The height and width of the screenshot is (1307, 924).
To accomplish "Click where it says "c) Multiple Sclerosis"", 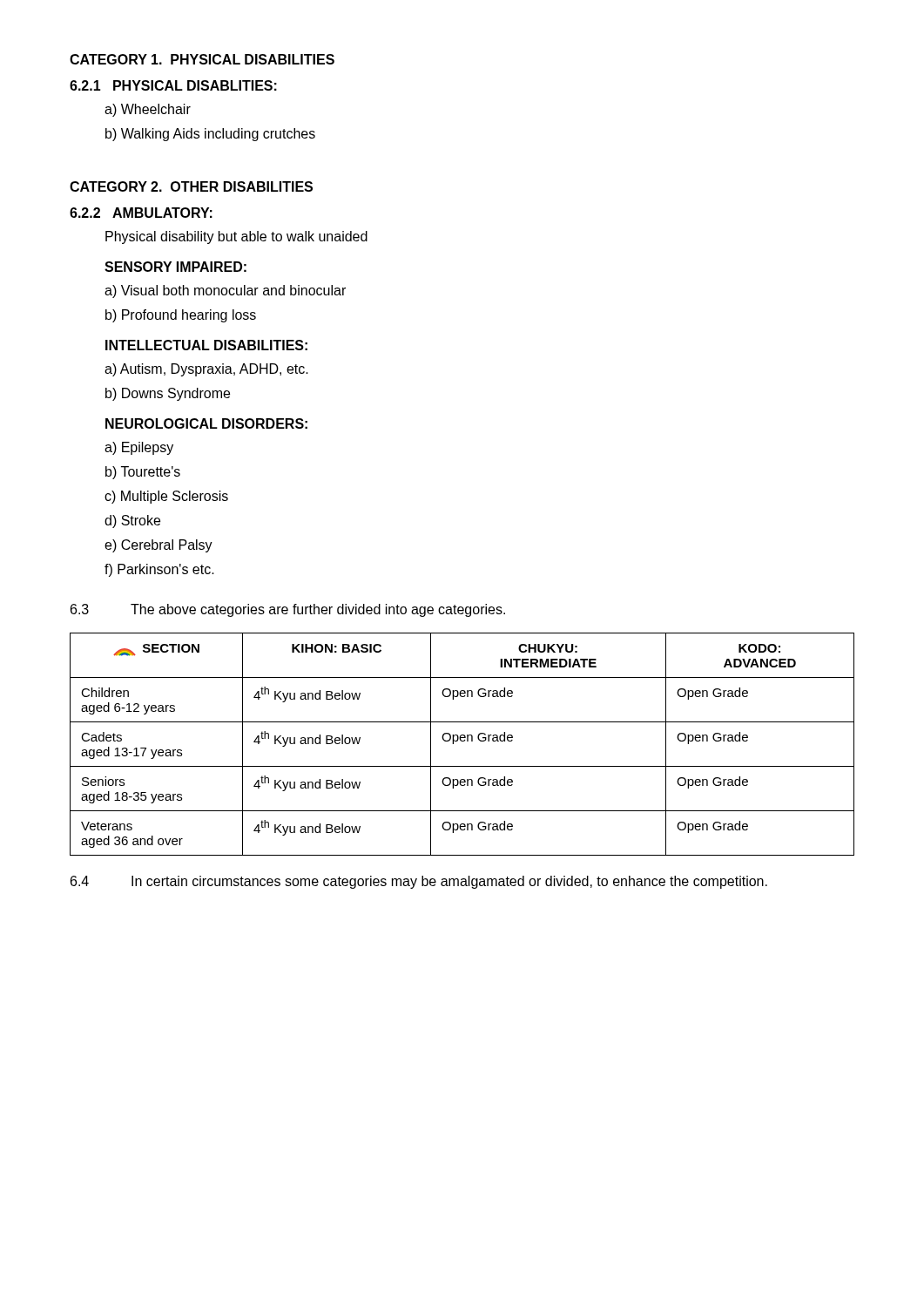I will click(x=166, y=496).
